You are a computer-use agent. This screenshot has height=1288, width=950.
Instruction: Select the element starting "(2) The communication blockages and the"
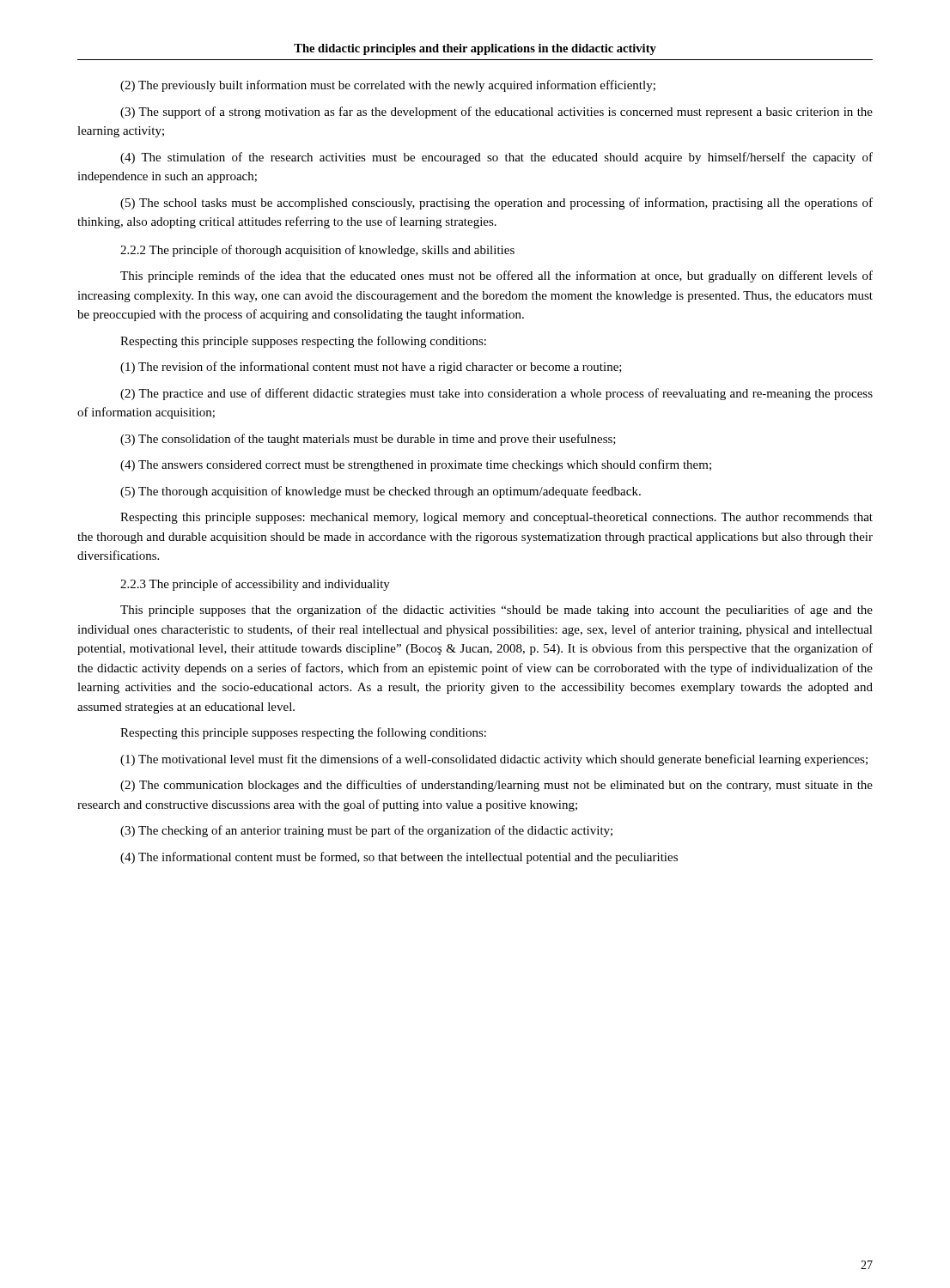pyautogui.click(x=475, y=795)
